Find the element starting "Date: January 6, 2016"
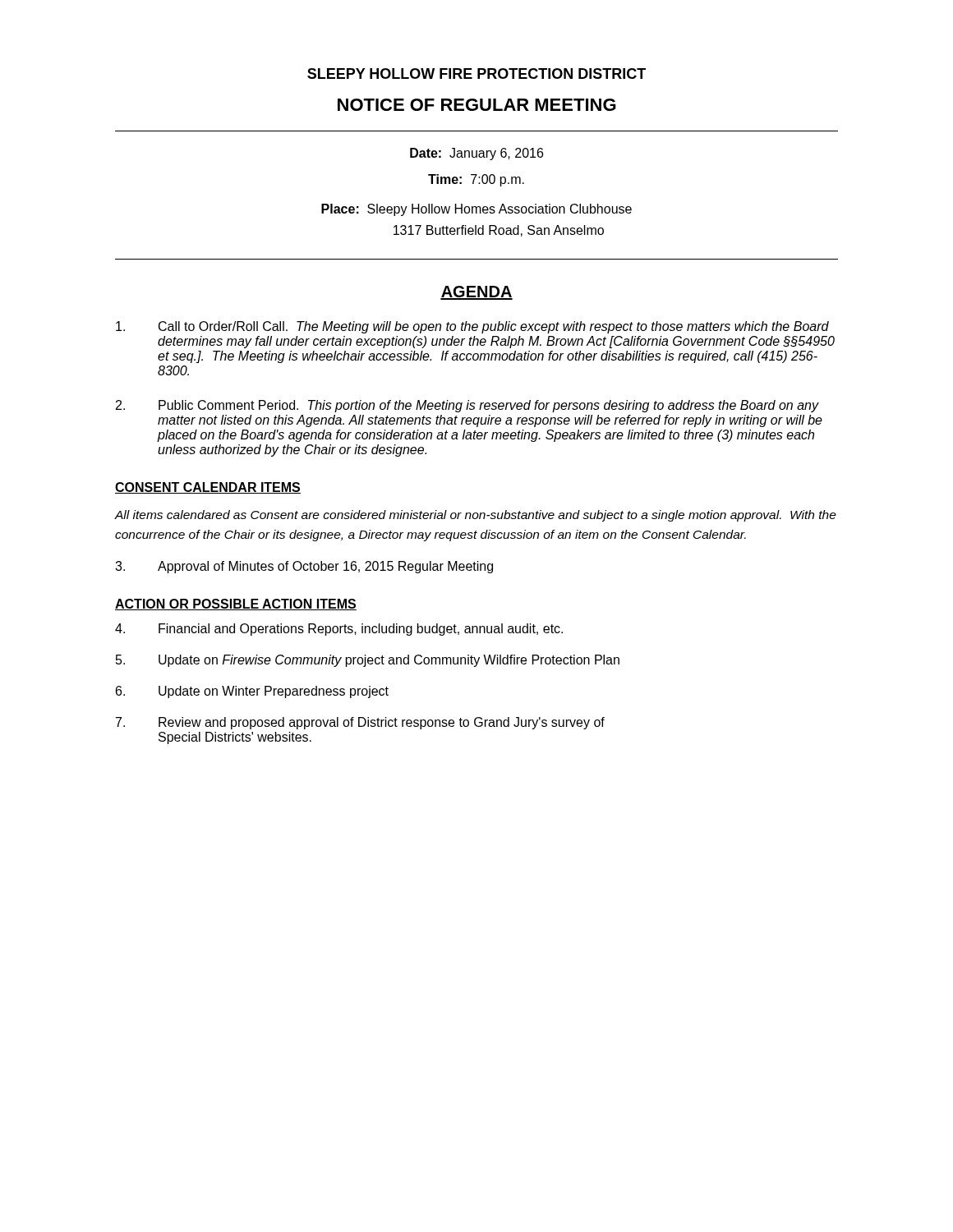Image resolution: width=953 pixels, height=1232 pixels. [x=476, y=153]
